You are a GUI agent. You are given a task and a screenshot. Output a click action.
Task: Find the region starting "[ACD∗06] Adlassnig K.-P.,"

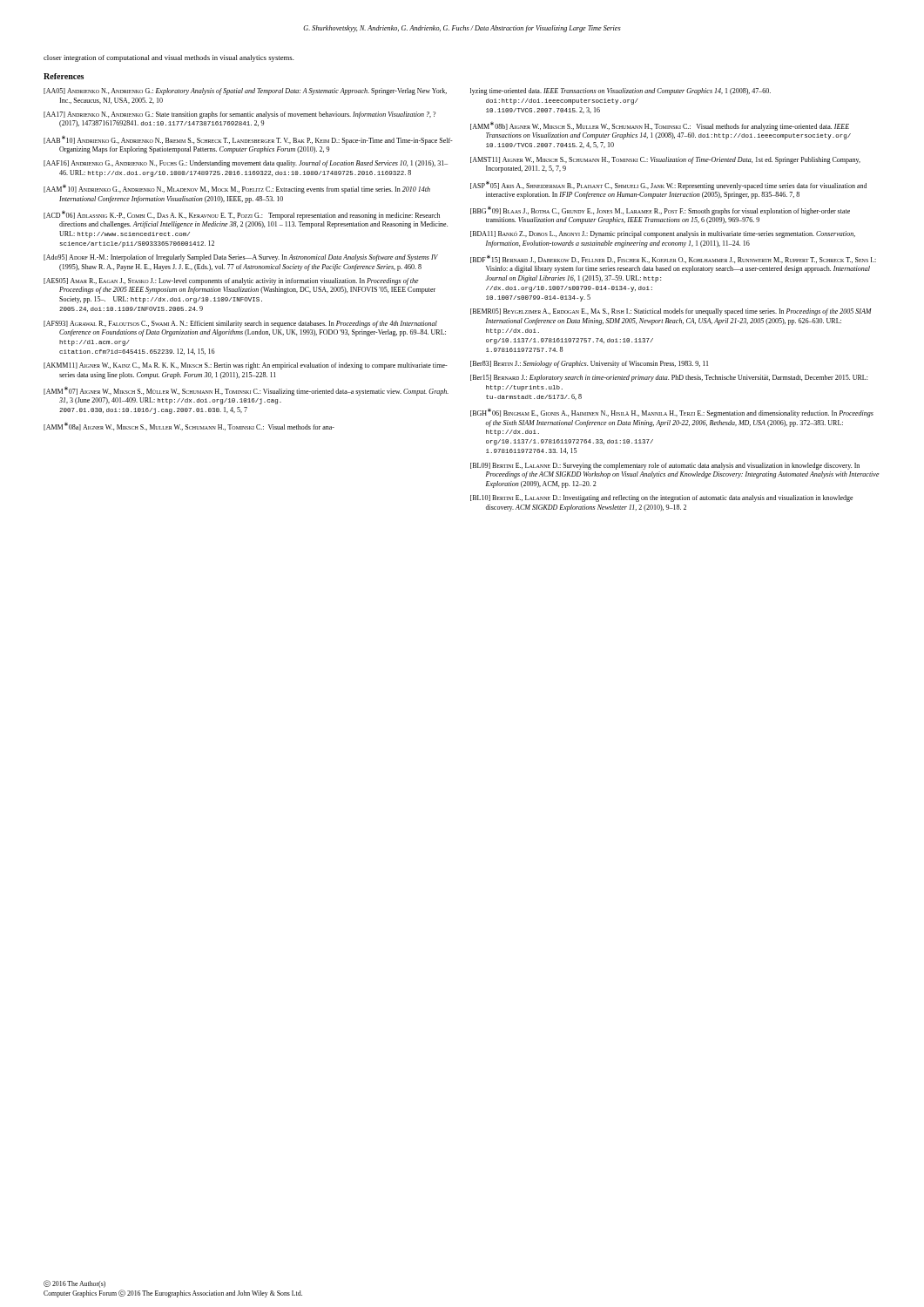point(246,228)
